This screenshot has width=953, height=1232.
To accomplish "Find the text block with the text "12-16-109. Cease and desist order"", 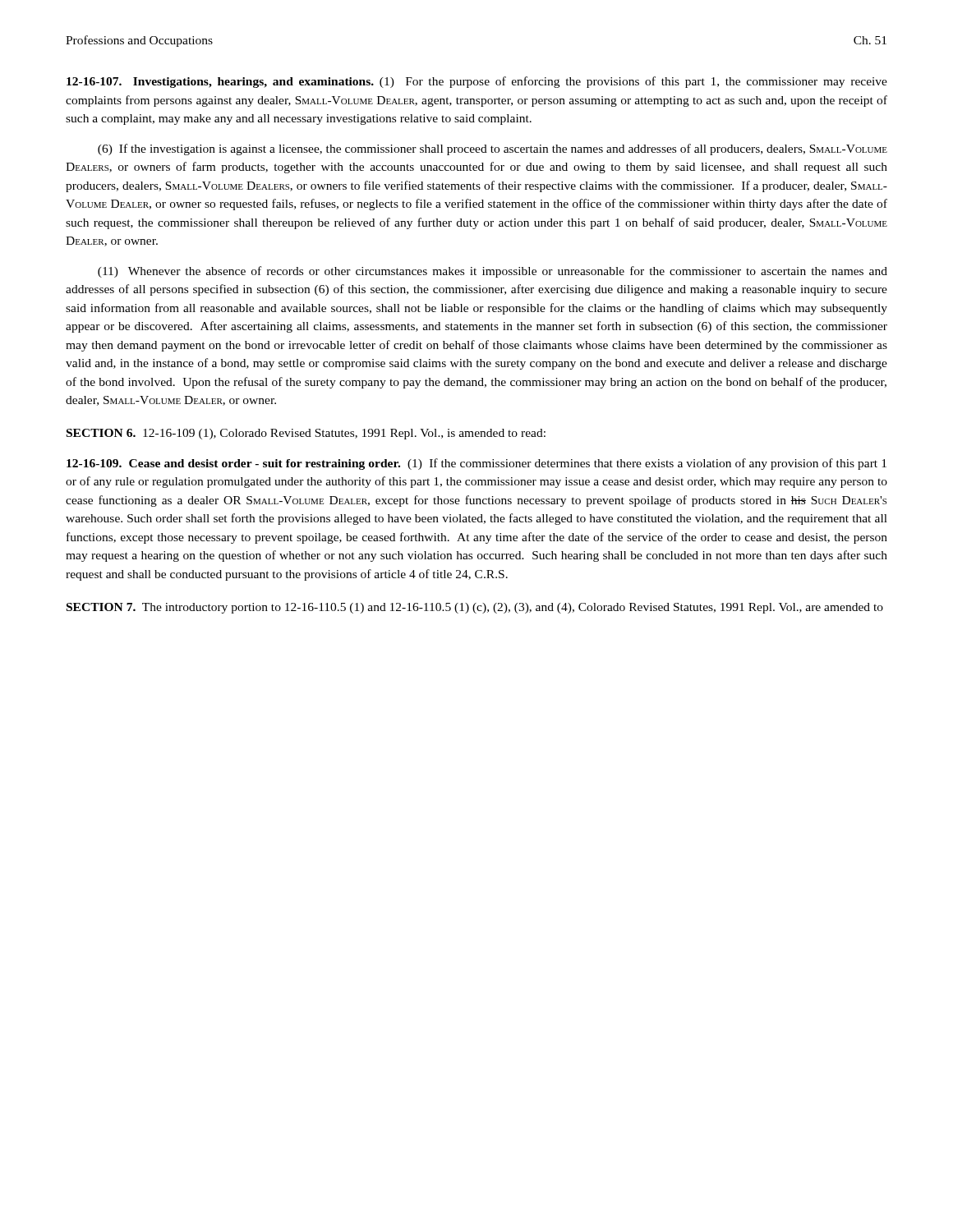I will click(476, 519).
